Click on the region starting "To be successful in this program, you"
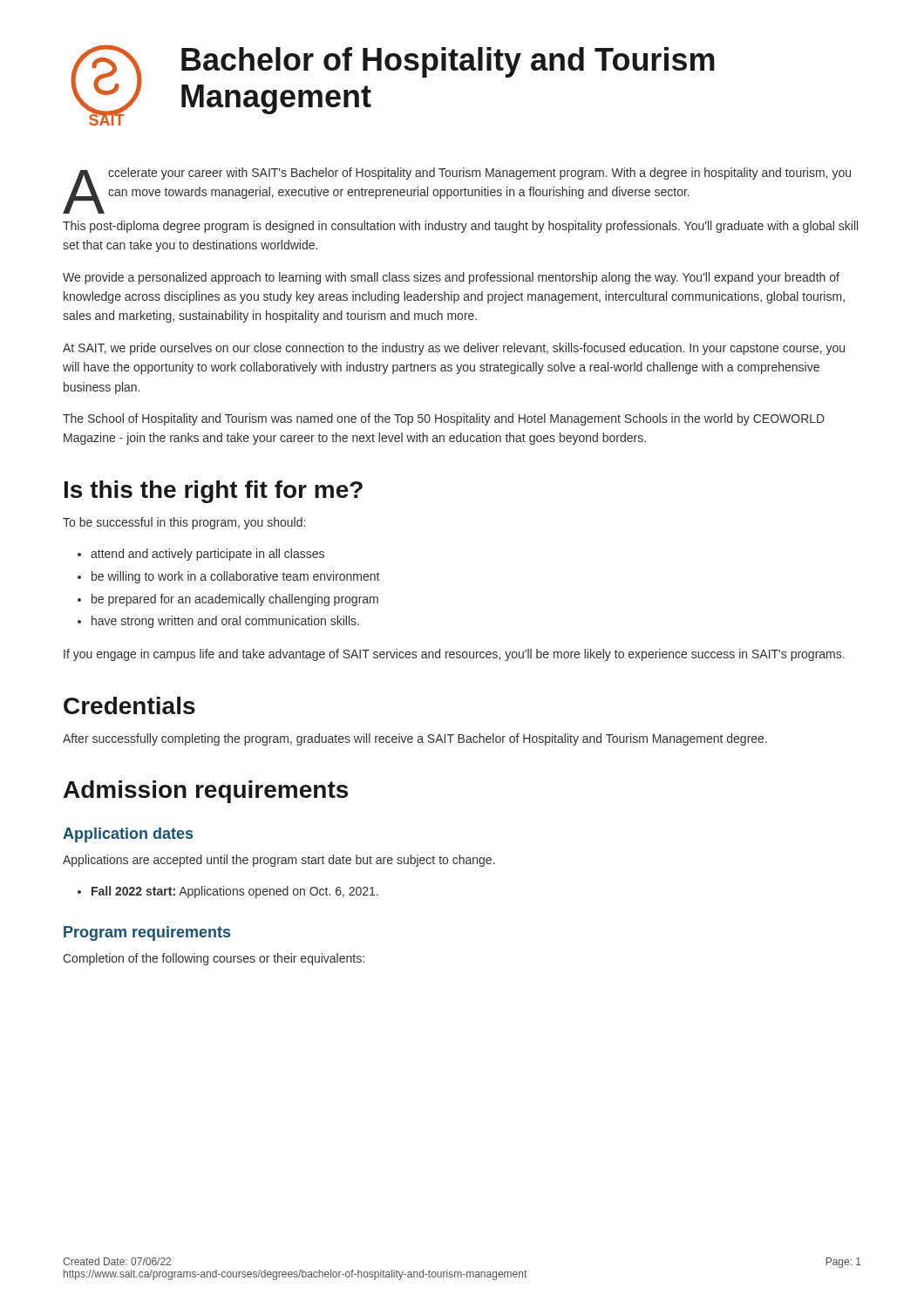924x1308 pixels. [x=185, y=522]
